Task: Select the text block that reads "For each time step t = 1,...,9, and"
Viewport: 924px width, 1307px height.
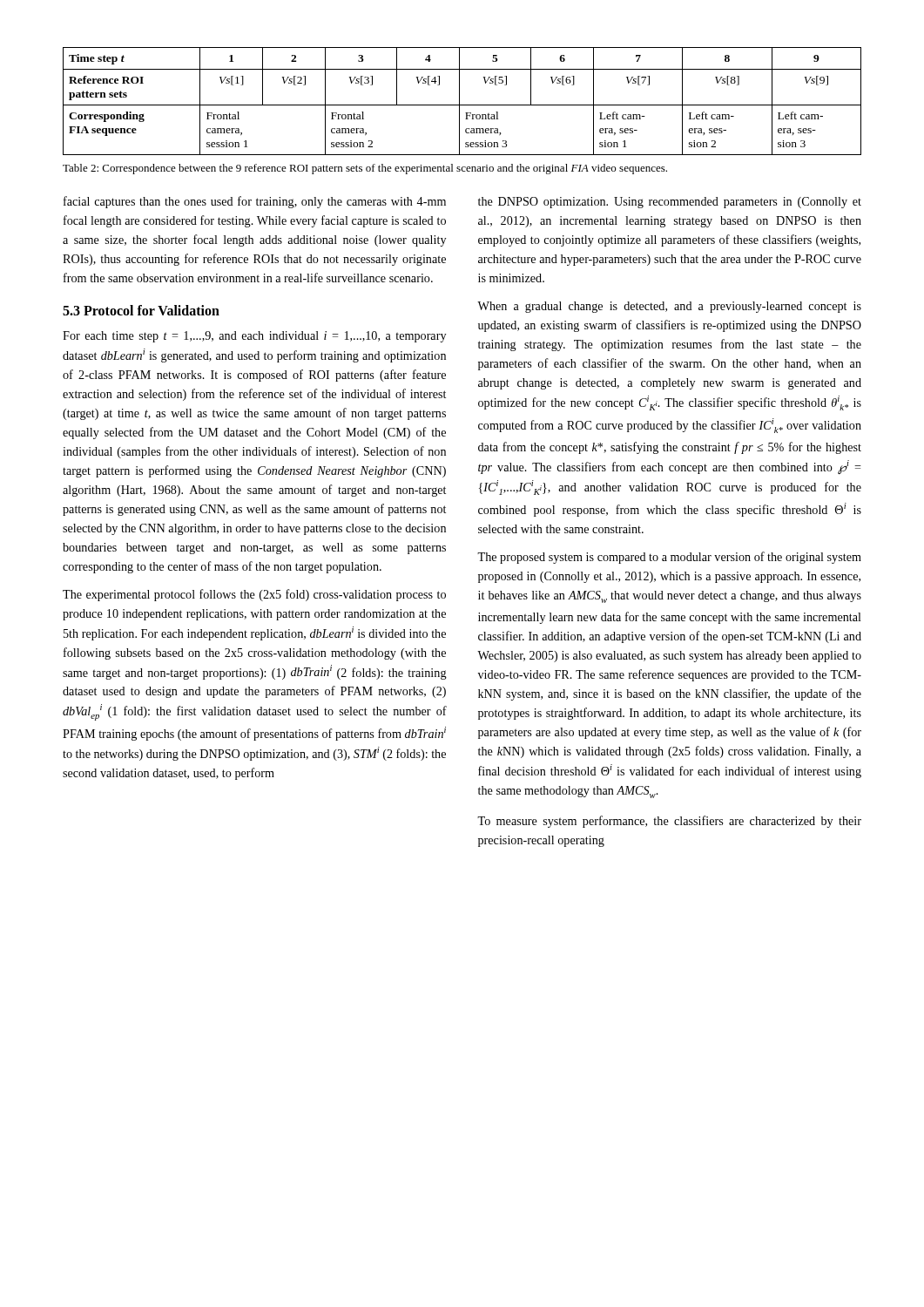Action: [x=255, y=451]
